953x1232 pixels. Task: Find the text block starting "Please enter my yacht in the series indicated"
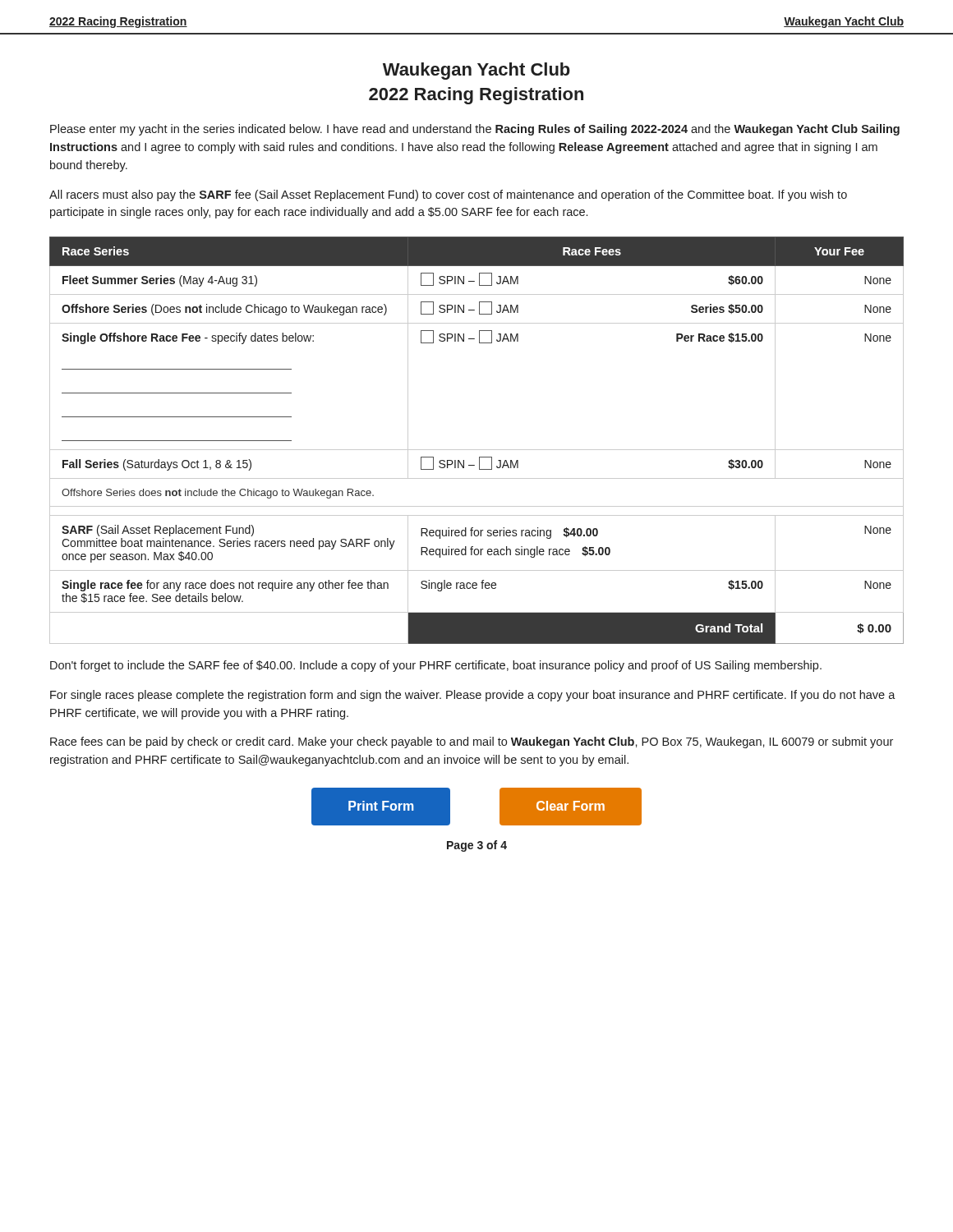(x=475, y=147)
